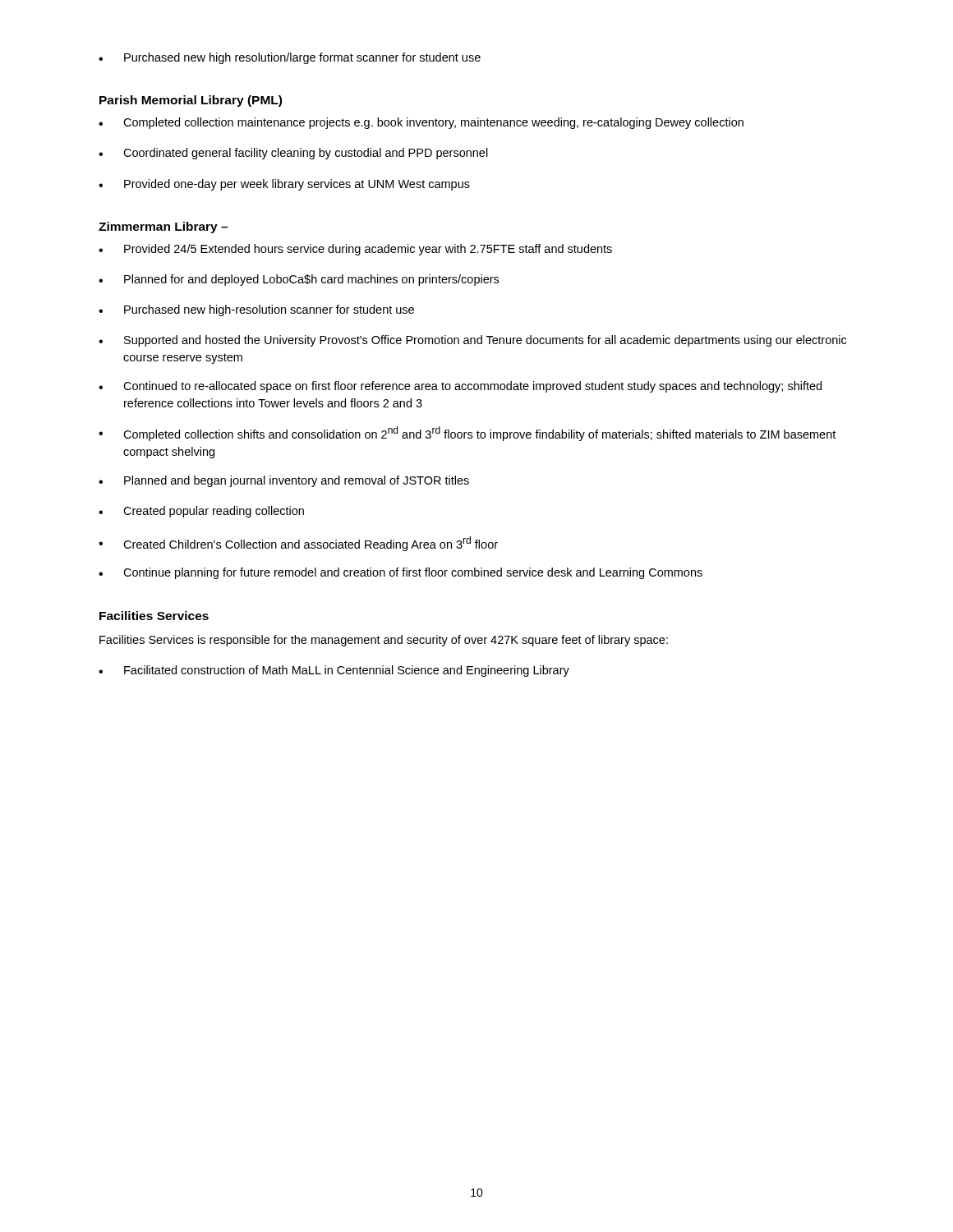Viewport: 953px width, 1232px height.
Task: Where is the passage that starts "• Supported and hosted the University Provost's Office"?
Action: click(x=476, y=349)
